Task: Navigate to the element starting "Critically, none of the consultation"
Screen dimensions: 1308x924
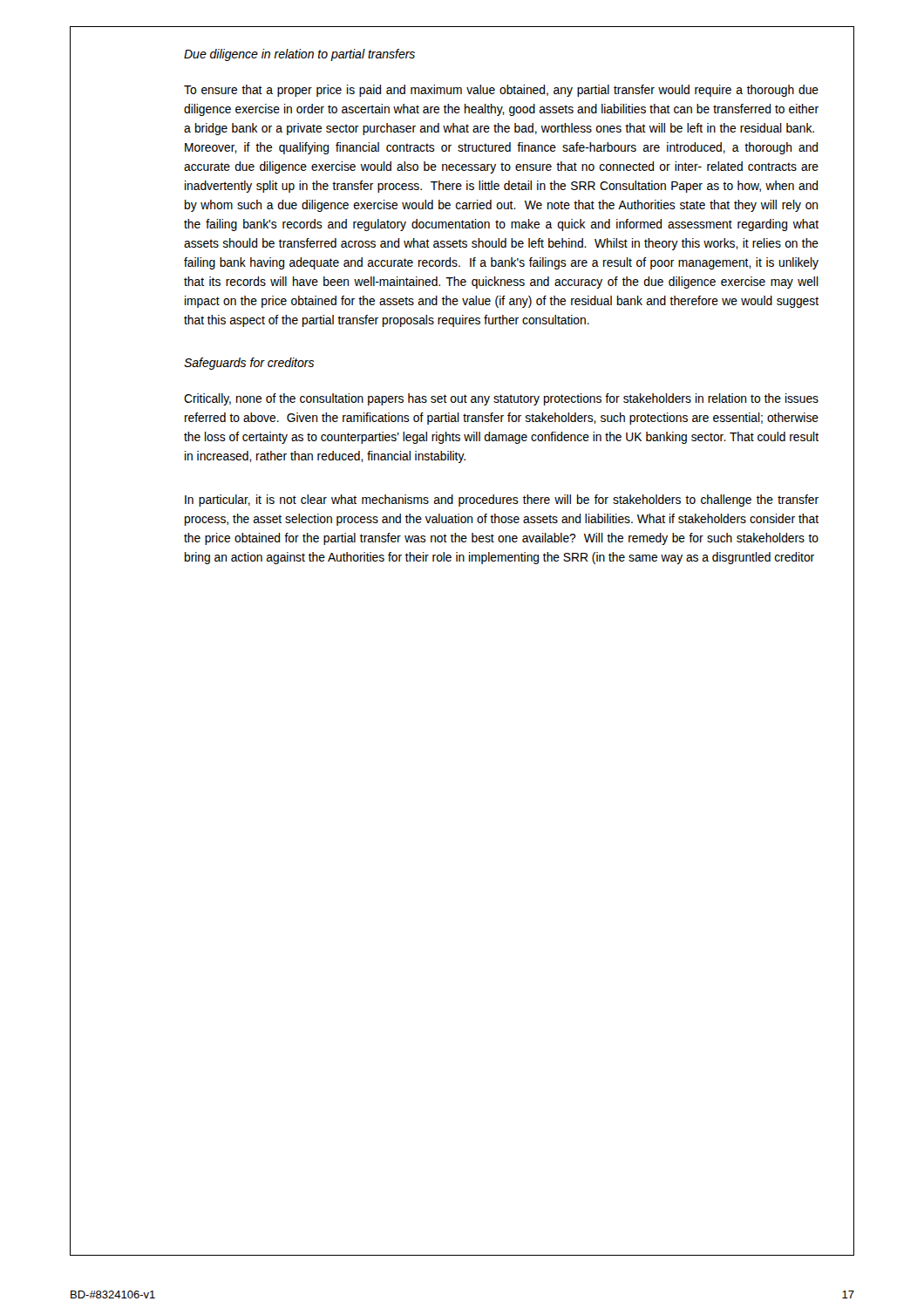Action: [501, 428]
